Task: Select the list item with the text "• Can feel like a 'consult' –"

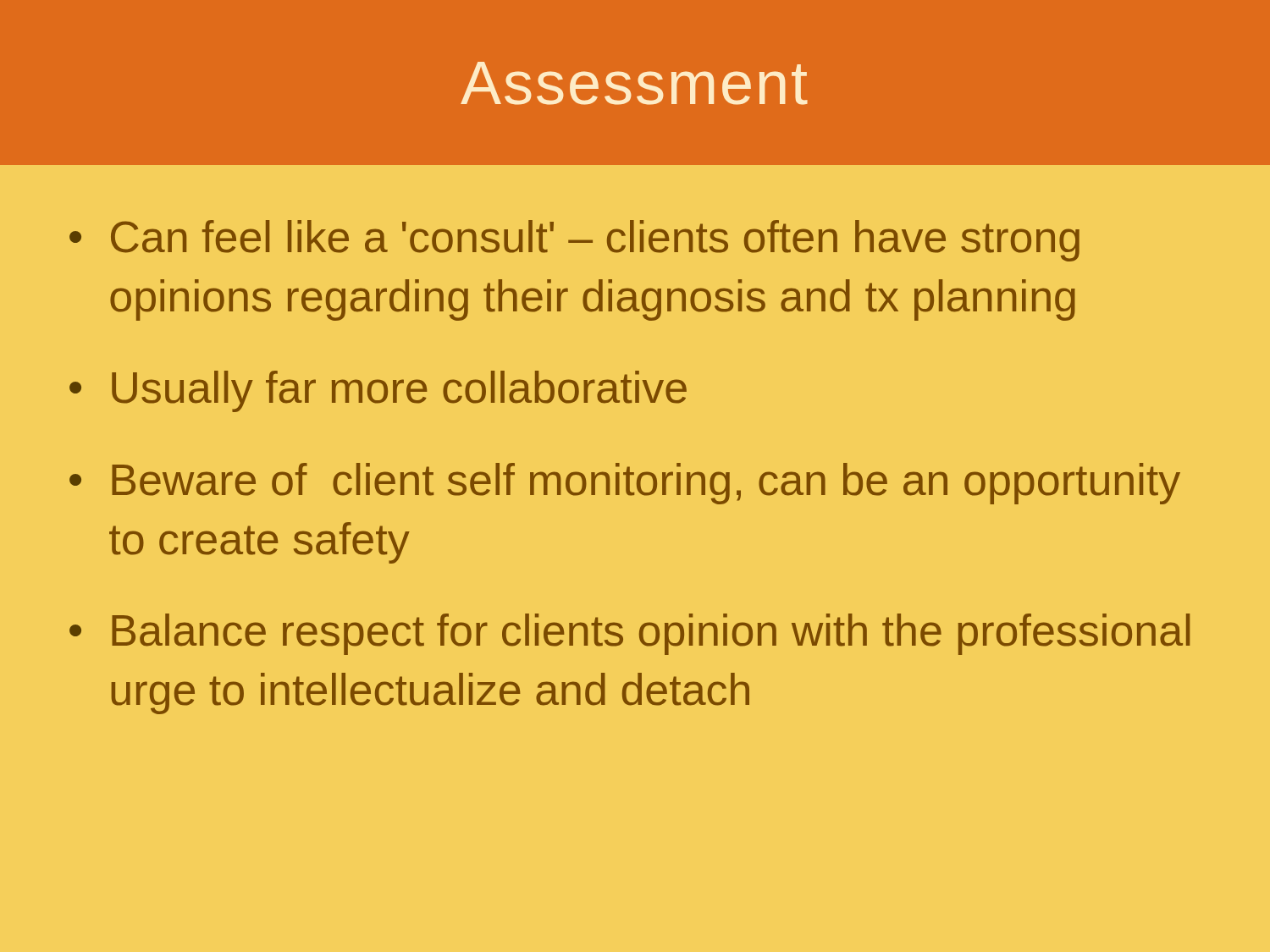Action: pyautogui.click(x=635, y=267)
